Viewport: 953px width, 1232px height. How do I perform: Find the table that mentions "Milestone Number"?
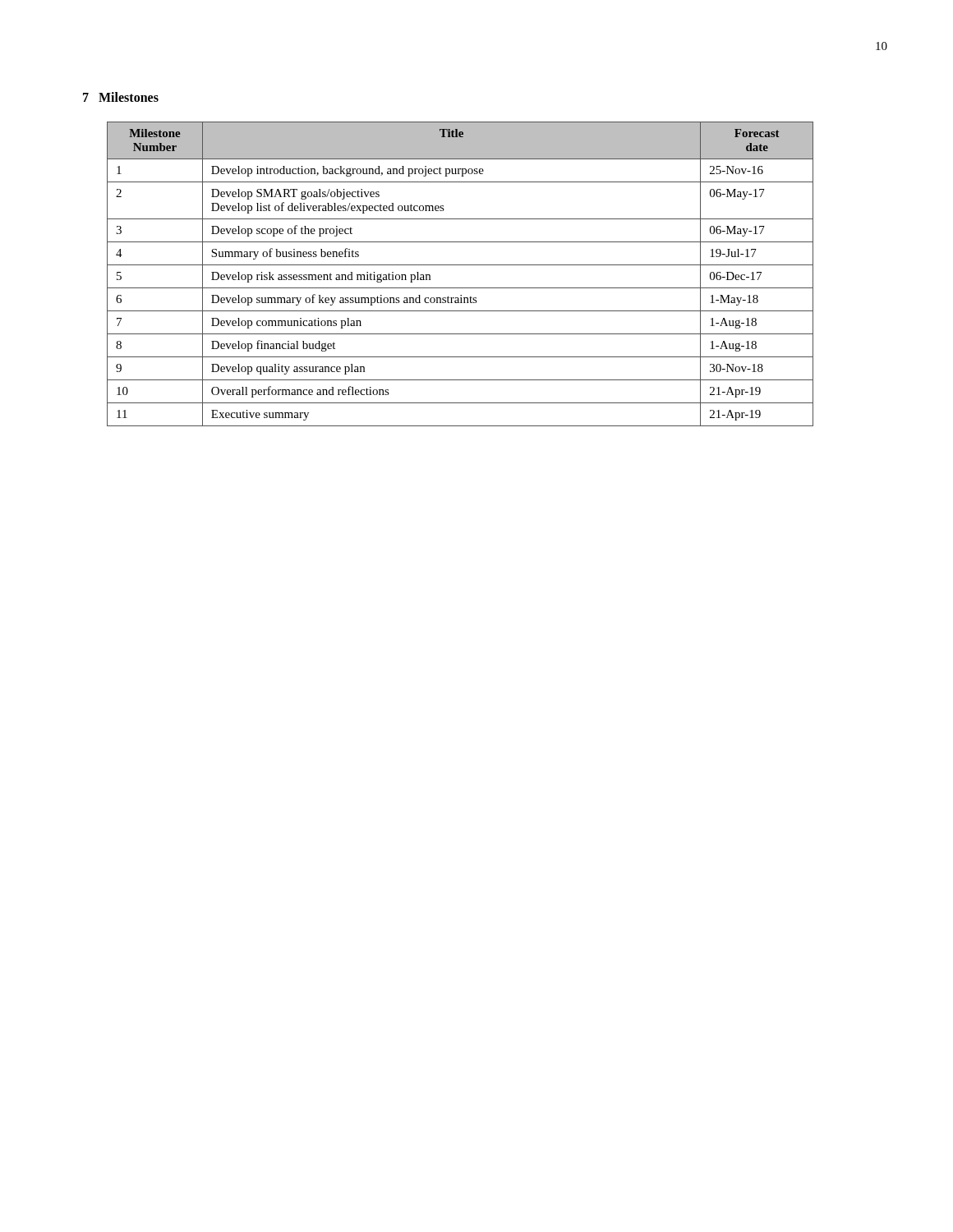pyautogui.click(x=460, y=274)
